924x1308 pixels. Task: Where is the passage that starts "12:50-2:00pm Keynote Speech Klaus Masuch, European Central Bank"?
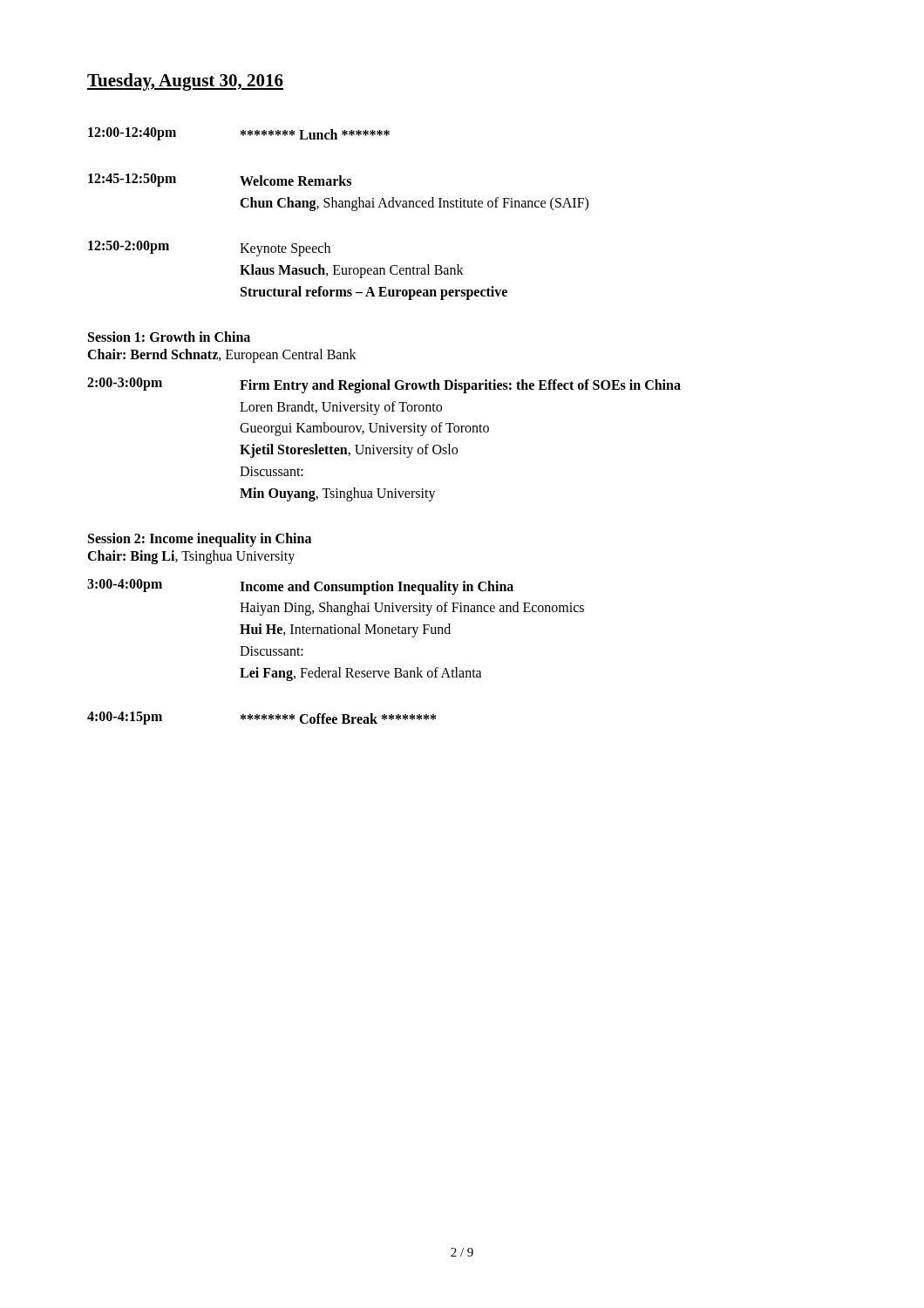[x=462, y=271]
